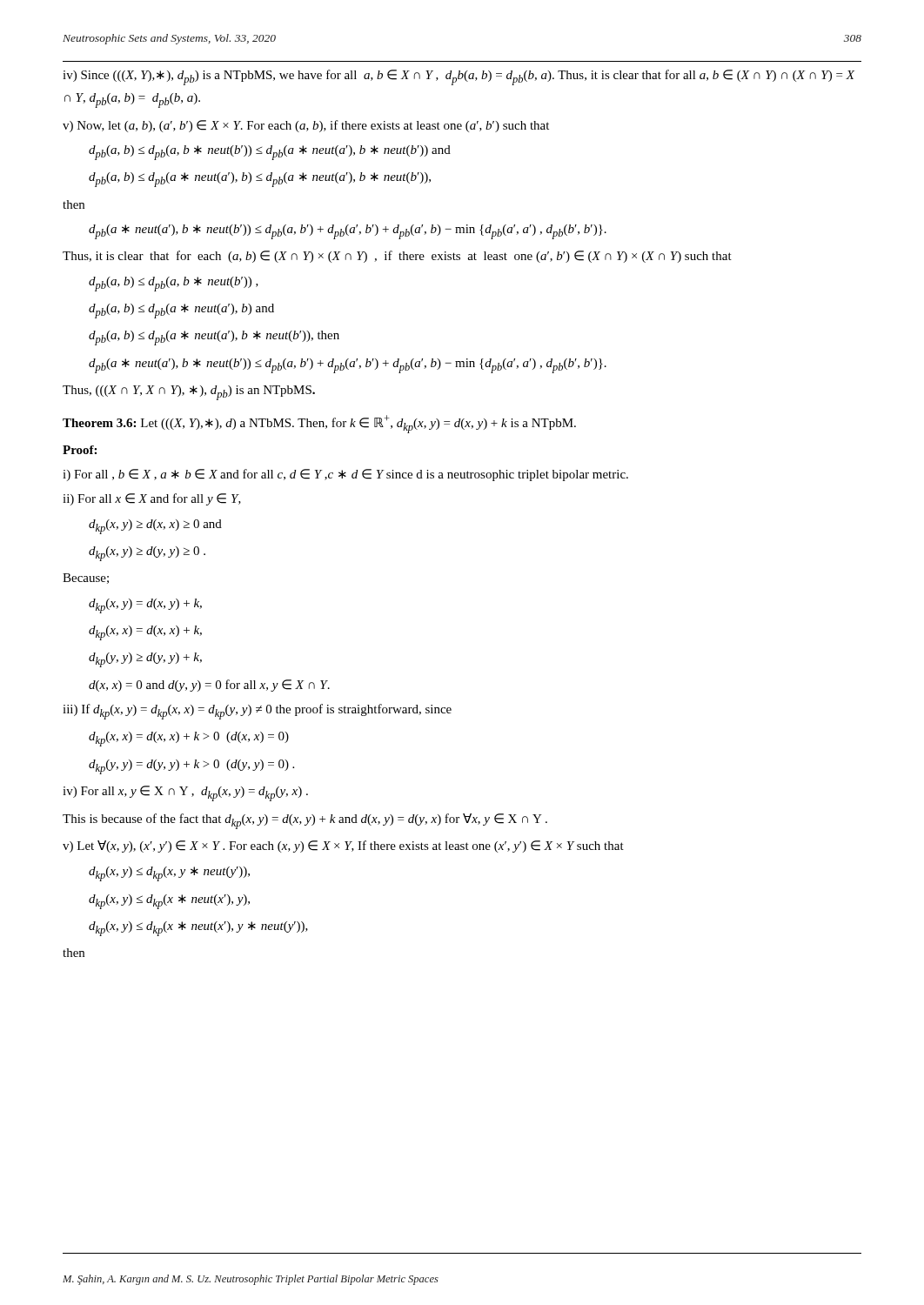Click on the text starting "ii) For all x ∈ X and for"
Screen dimensions: 1305x924
(152, 499)
